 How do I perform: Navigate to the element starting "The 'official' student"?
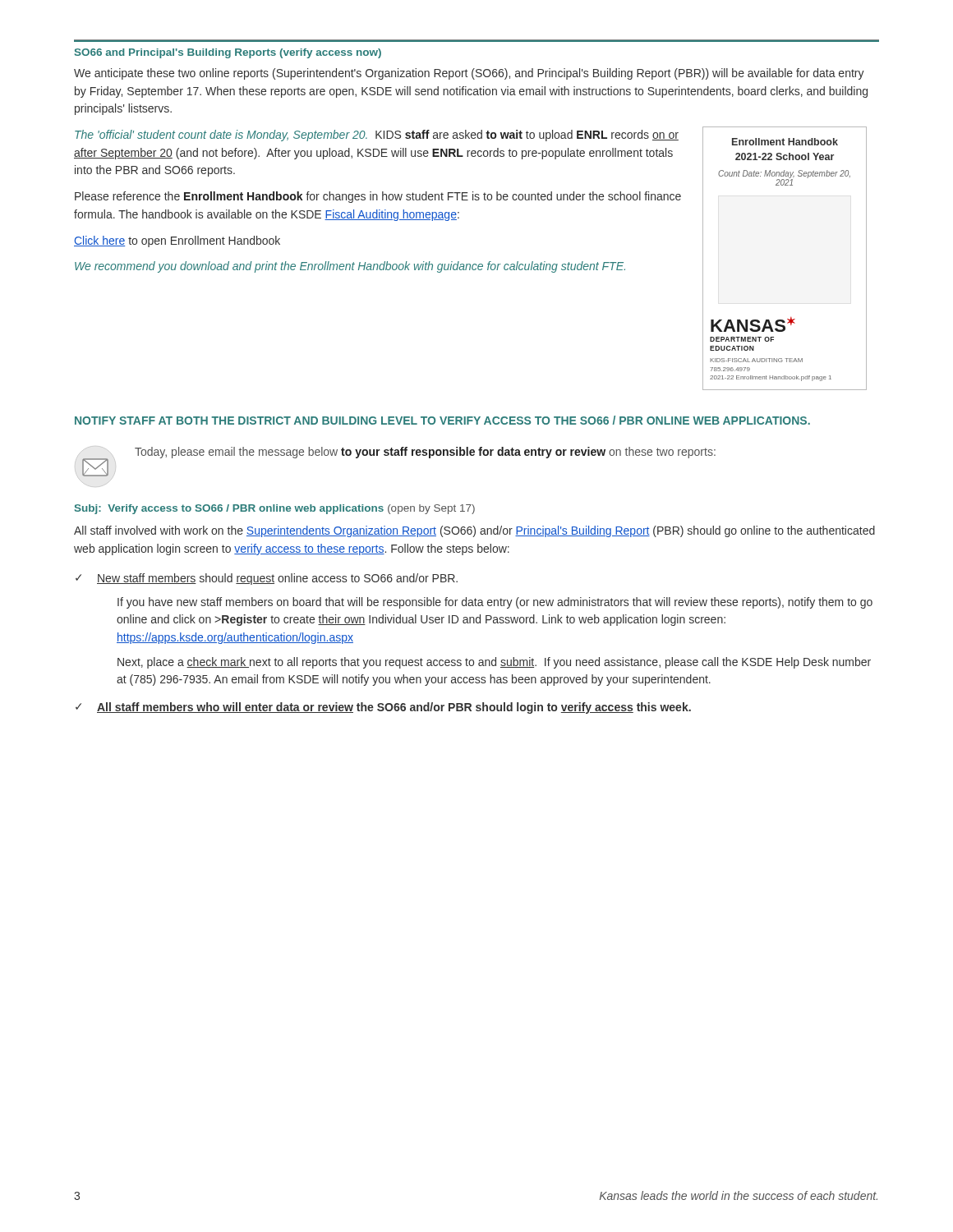click(376, 153)
